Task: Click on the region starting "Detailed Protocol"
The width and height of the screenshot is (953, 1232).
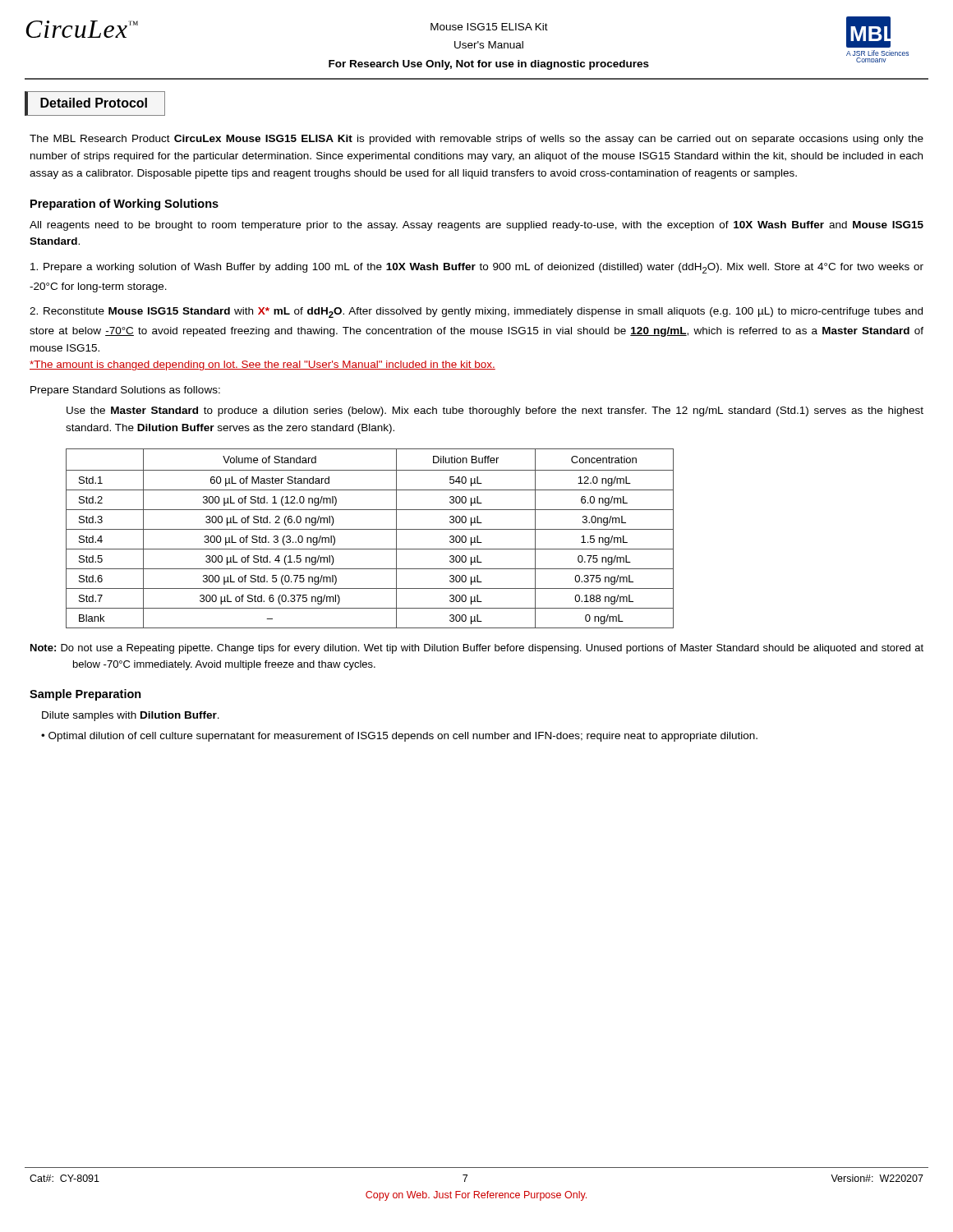Action: (x=92, y=103)
